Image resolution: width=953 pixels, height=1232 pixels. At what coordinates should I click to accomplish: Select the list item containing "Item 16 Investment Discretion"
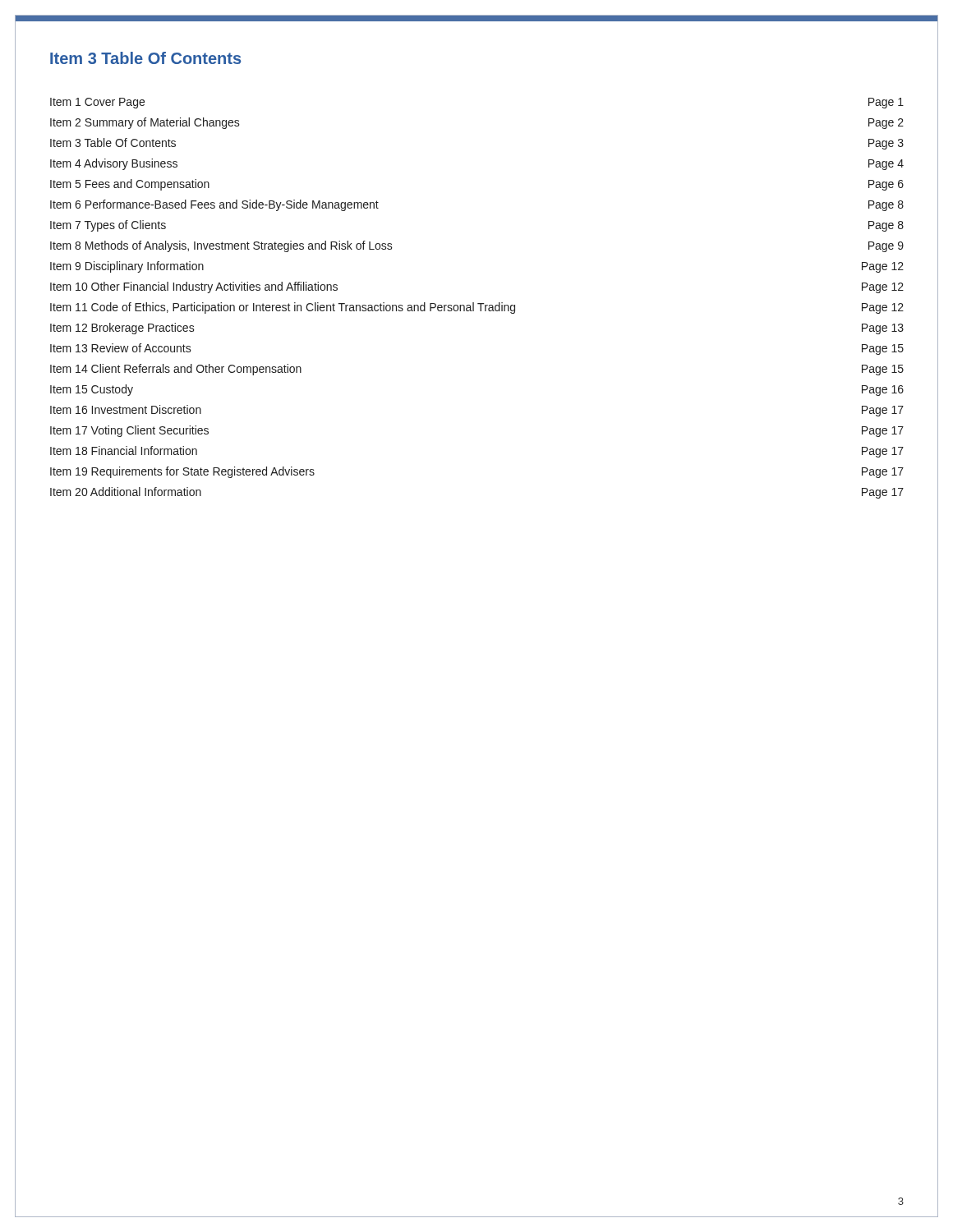(x=125, y=409)
